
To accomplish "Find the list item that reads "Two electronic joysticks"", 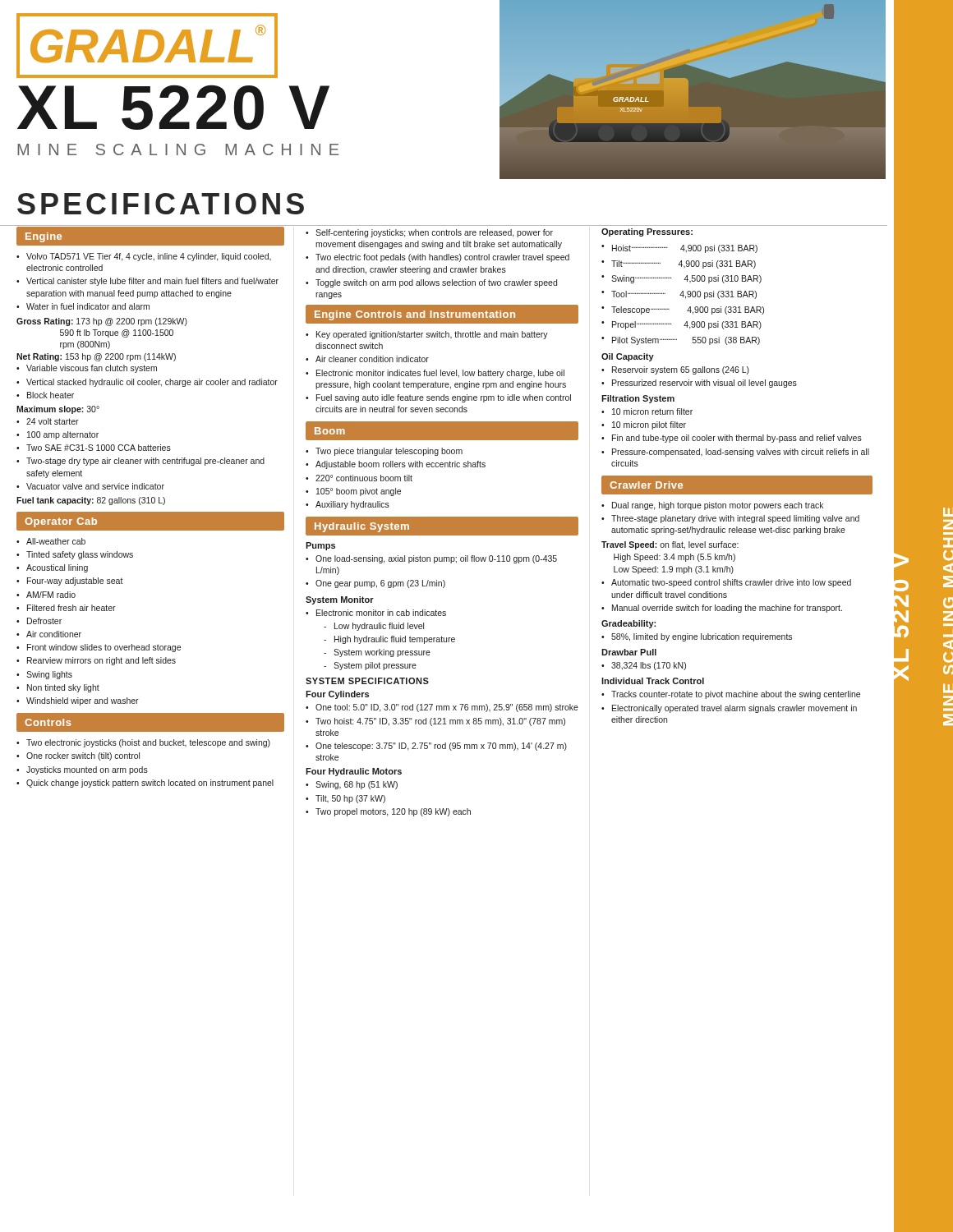I will (148, 743).
